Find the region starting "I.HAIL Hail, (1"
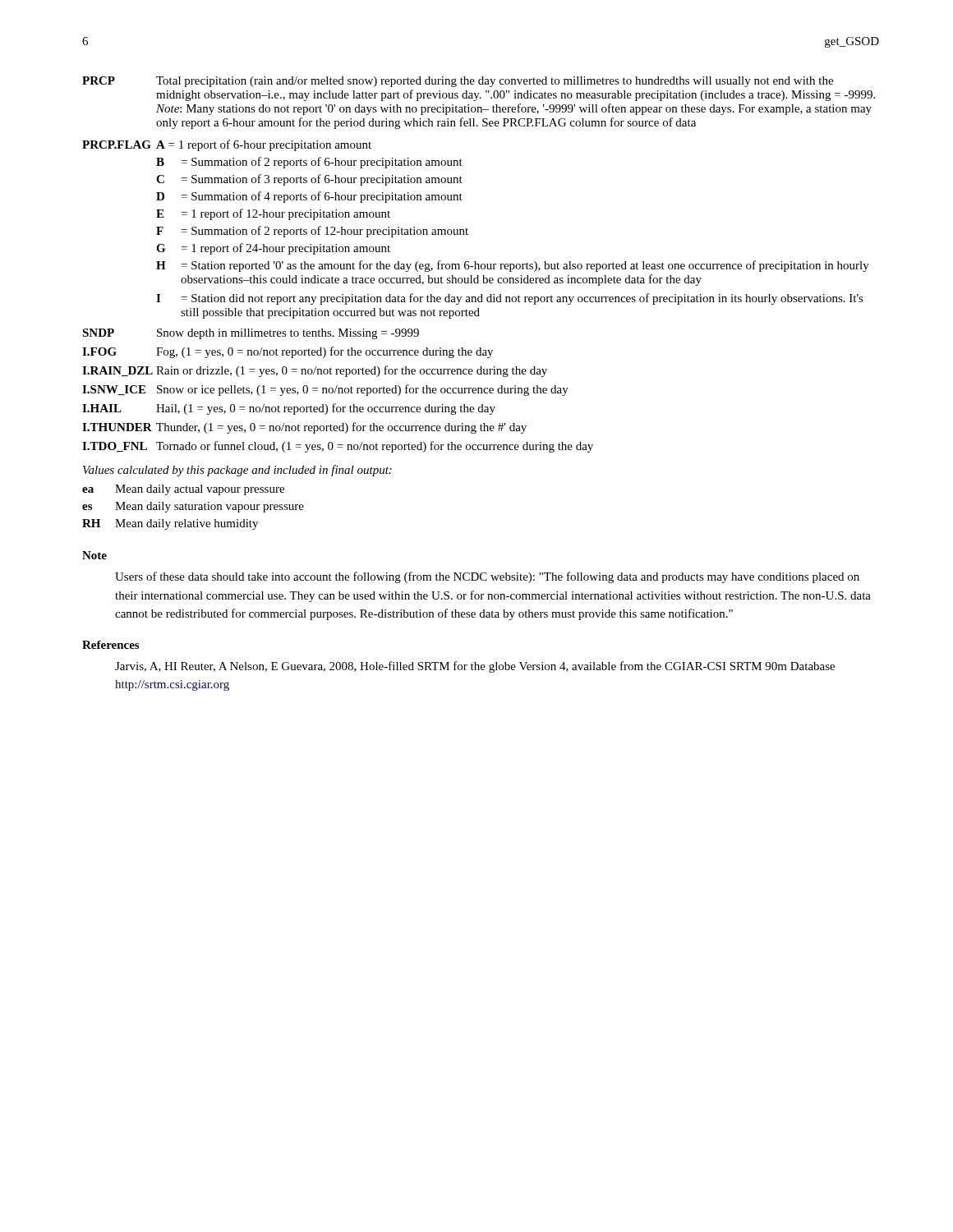Image resolution: width=953 pixels, height=1232 pixels. coord(481,409)
